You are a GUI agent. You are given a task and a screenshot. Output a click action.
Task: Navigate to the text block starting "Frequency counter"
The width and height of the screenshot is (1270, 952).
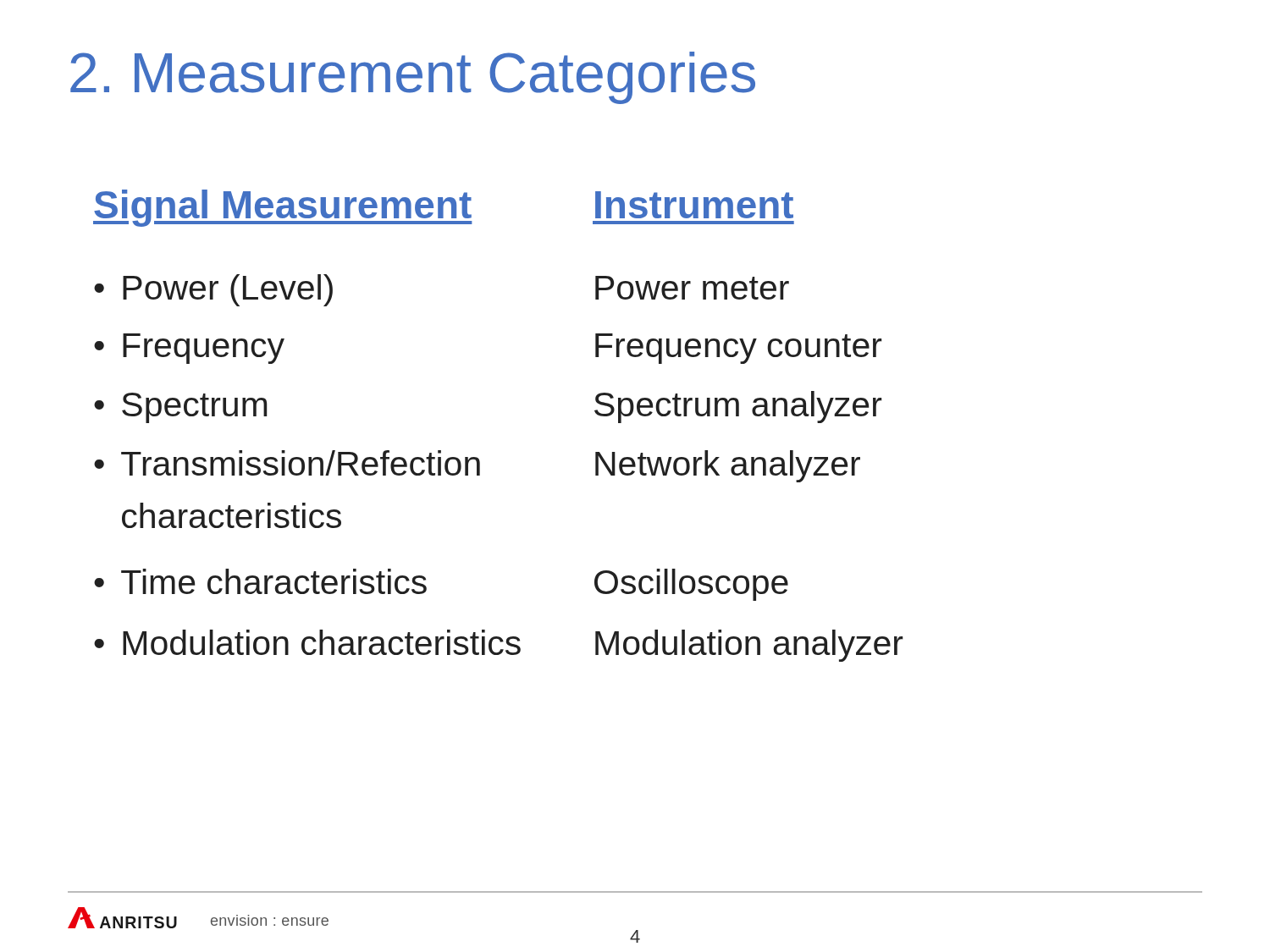(x=737, y=345)
